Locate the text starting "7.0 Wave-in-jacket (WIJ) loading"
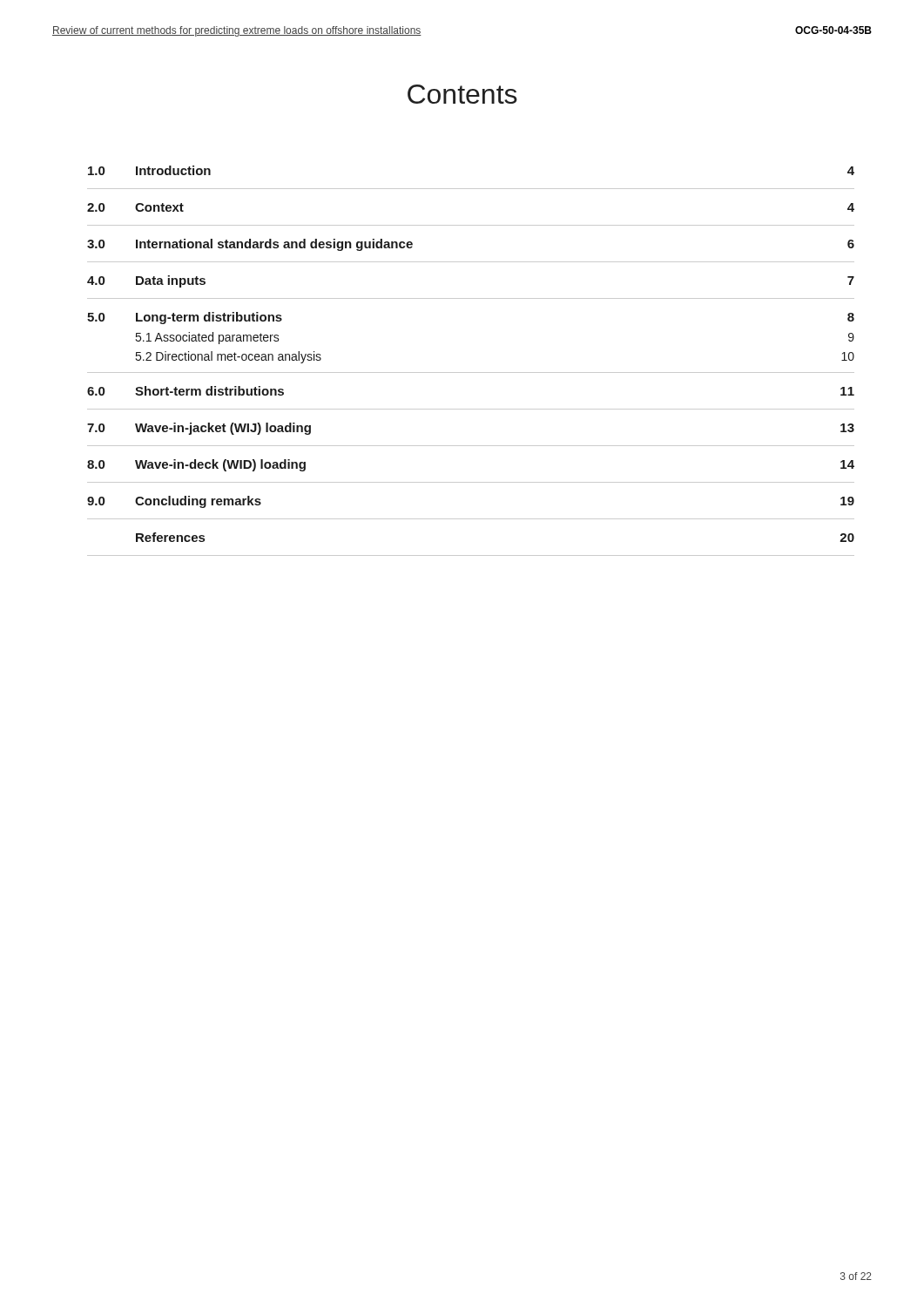This screenshot has height=1307, width=924. (221, 428)
